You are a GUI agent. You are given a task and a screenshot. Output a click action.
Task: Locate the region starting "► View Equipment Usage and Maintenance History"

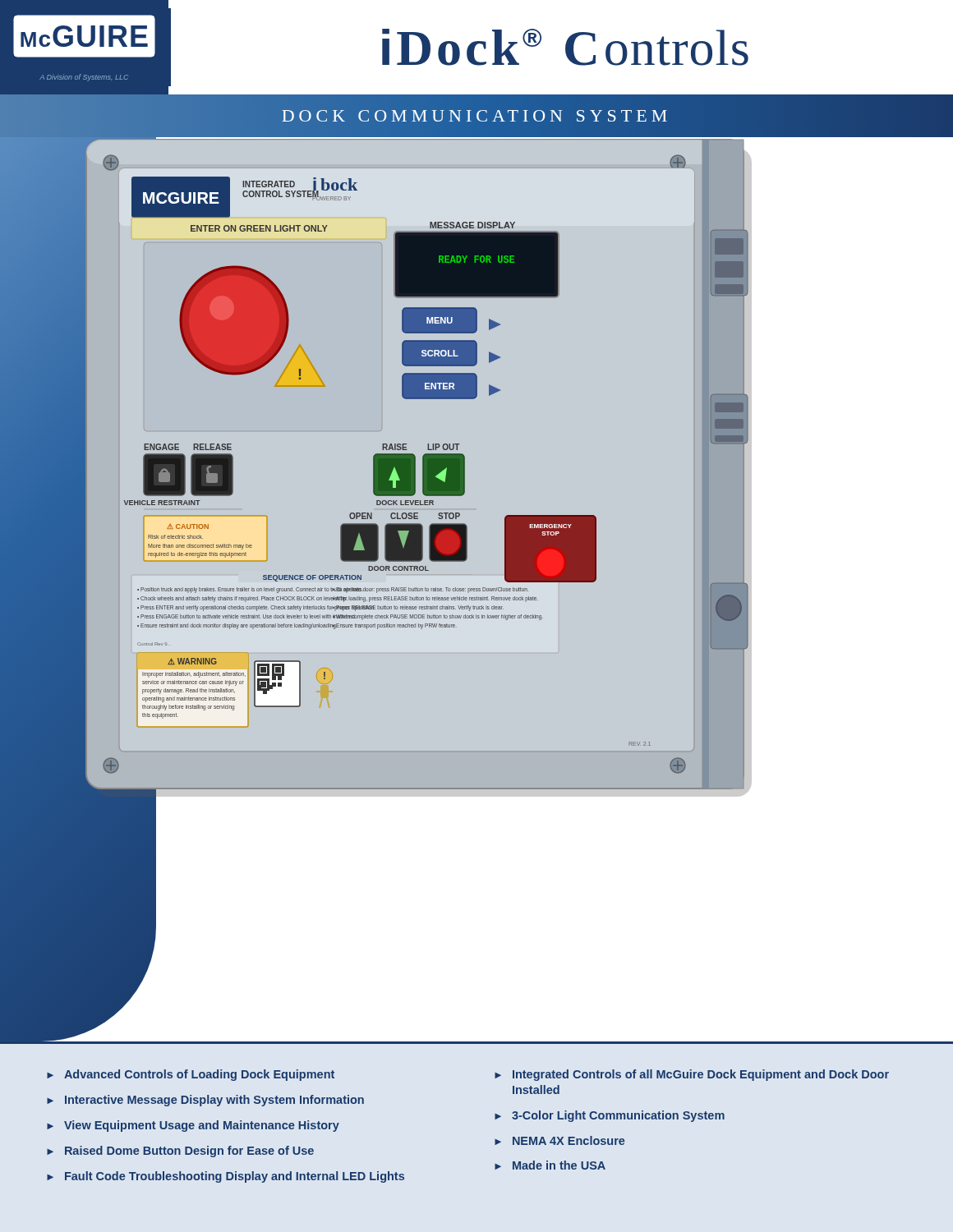pyautogui.click(x=192, y=1125)
